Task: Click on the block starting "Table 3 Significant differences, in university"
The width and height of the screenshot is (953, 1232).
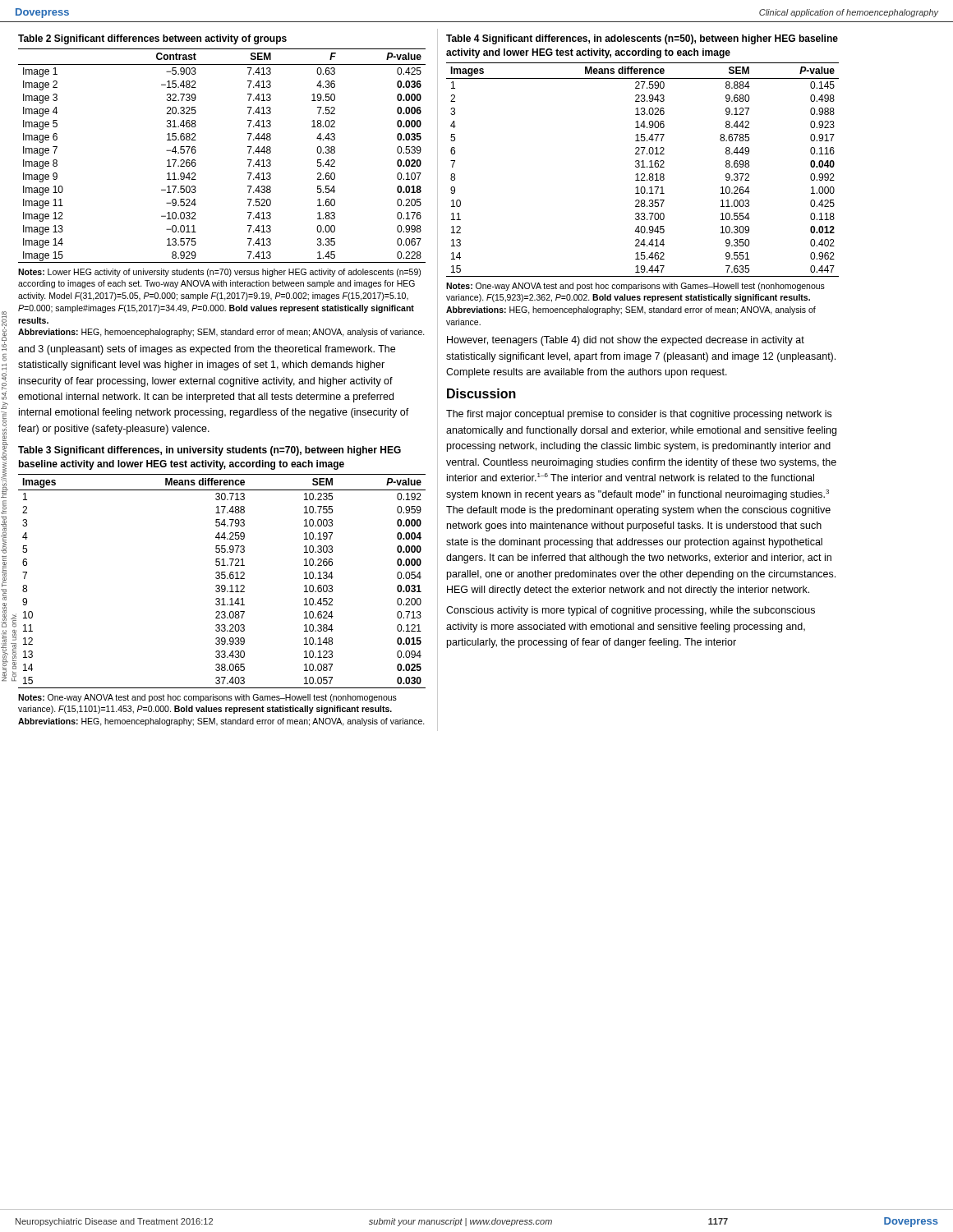Action: click(x=210, y=457)
